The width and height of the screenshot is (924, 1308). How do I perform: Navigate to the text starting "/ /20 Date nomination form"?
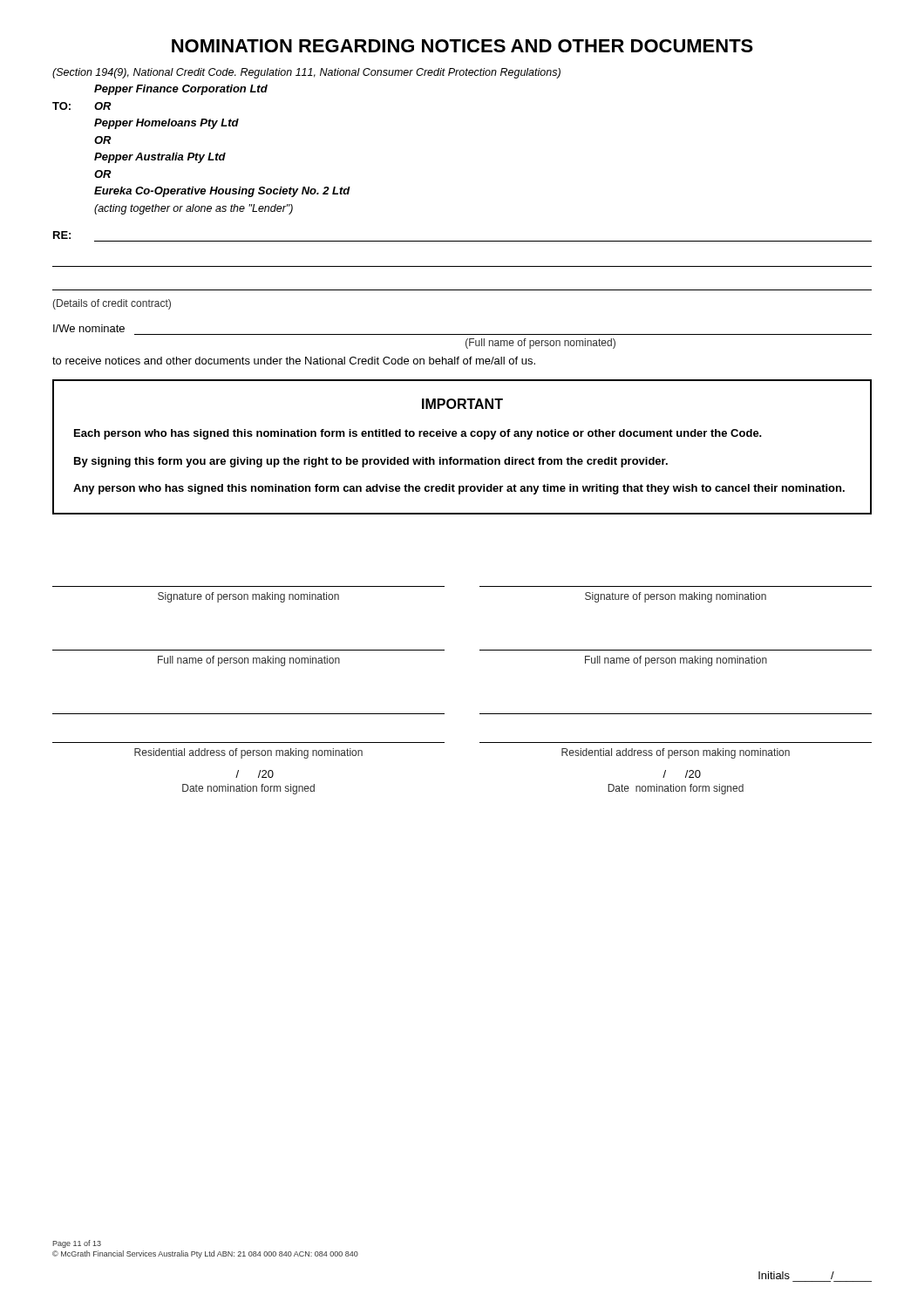point(264,775)
